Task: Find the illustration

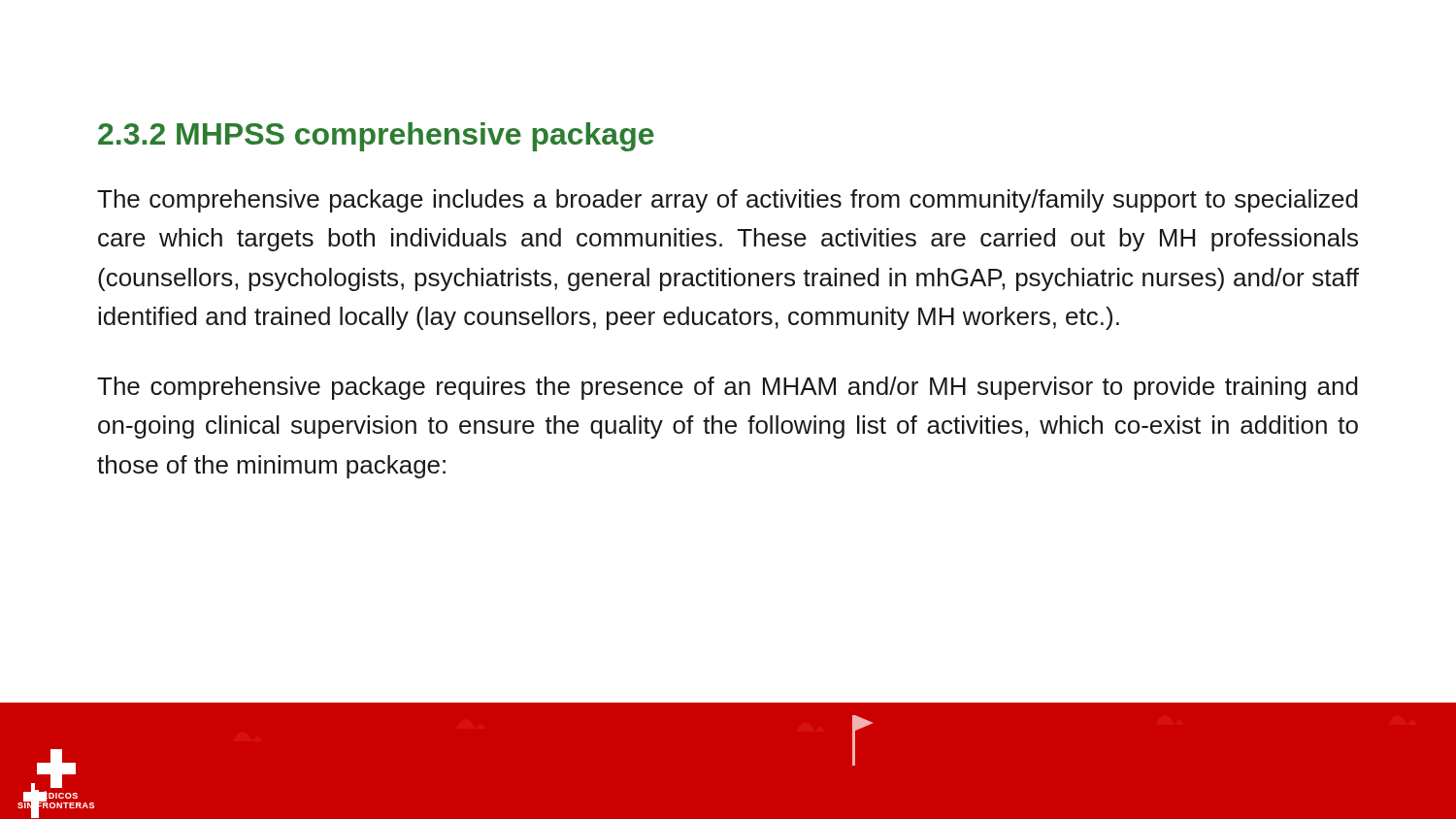Action: pos(728,734)
